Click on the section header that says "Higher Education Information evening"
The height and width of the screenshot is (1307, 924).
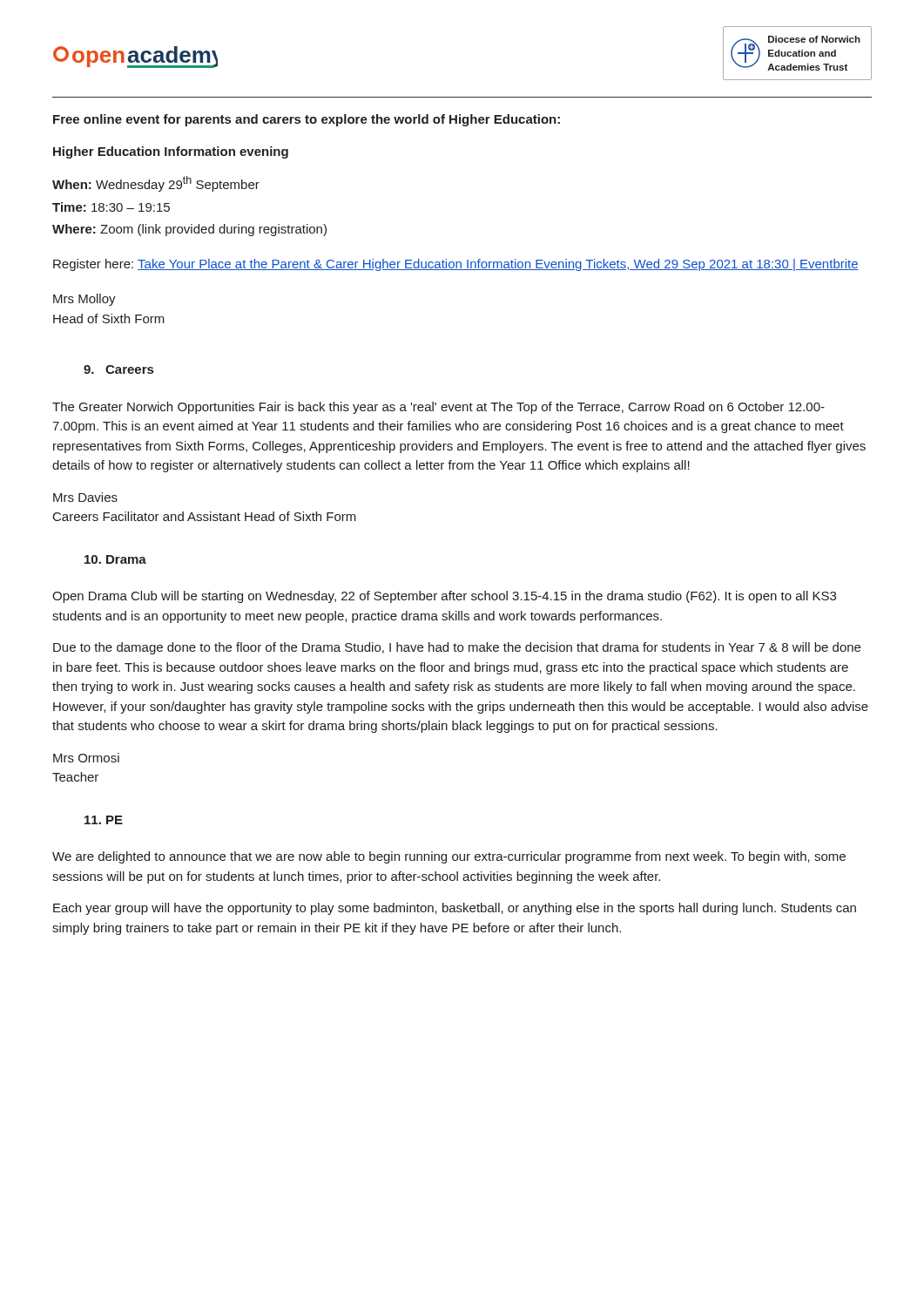pyautogui.click(x=171, y=152)
